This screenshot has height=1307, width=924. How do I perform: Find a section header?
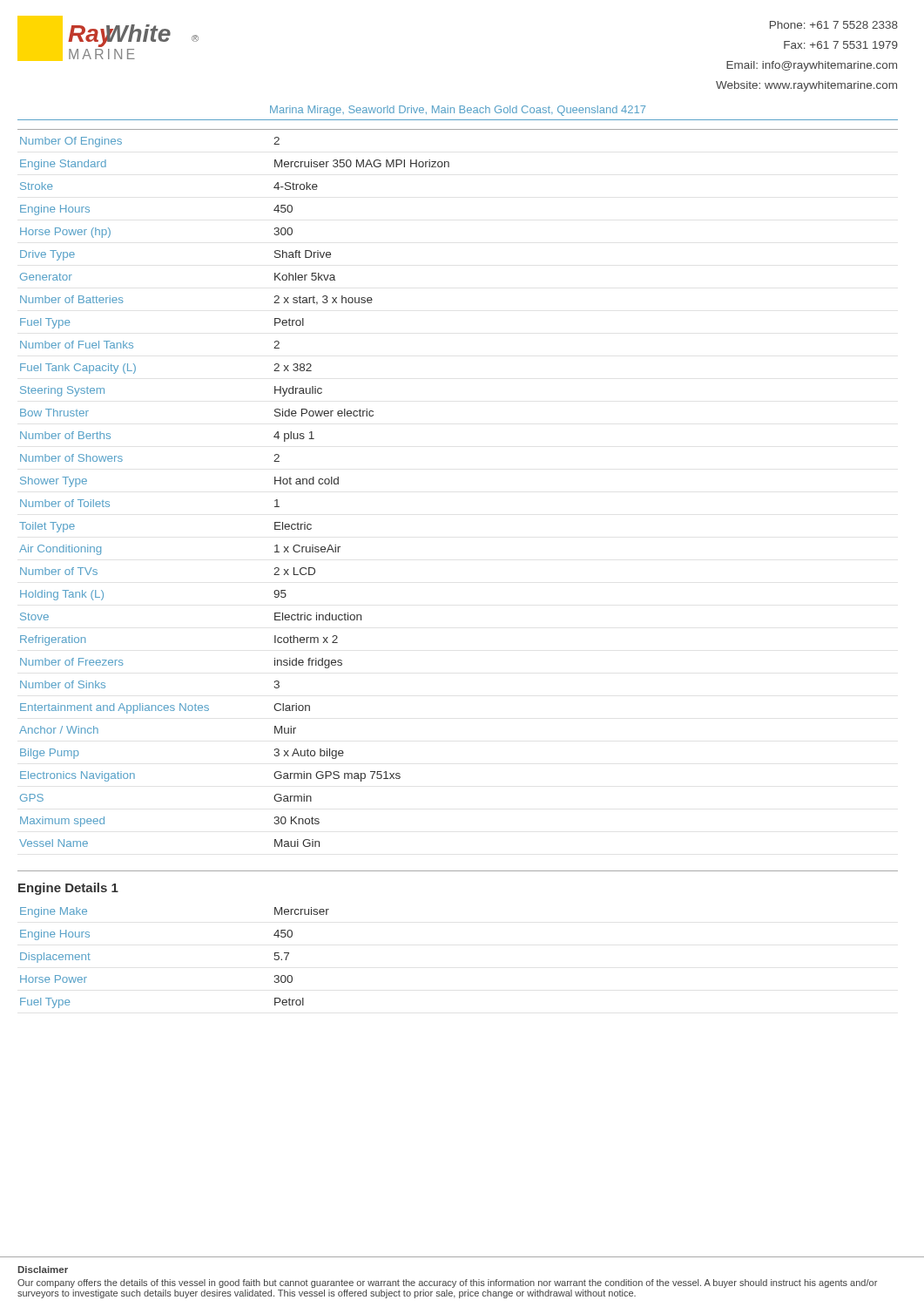(x=68, y=887)
